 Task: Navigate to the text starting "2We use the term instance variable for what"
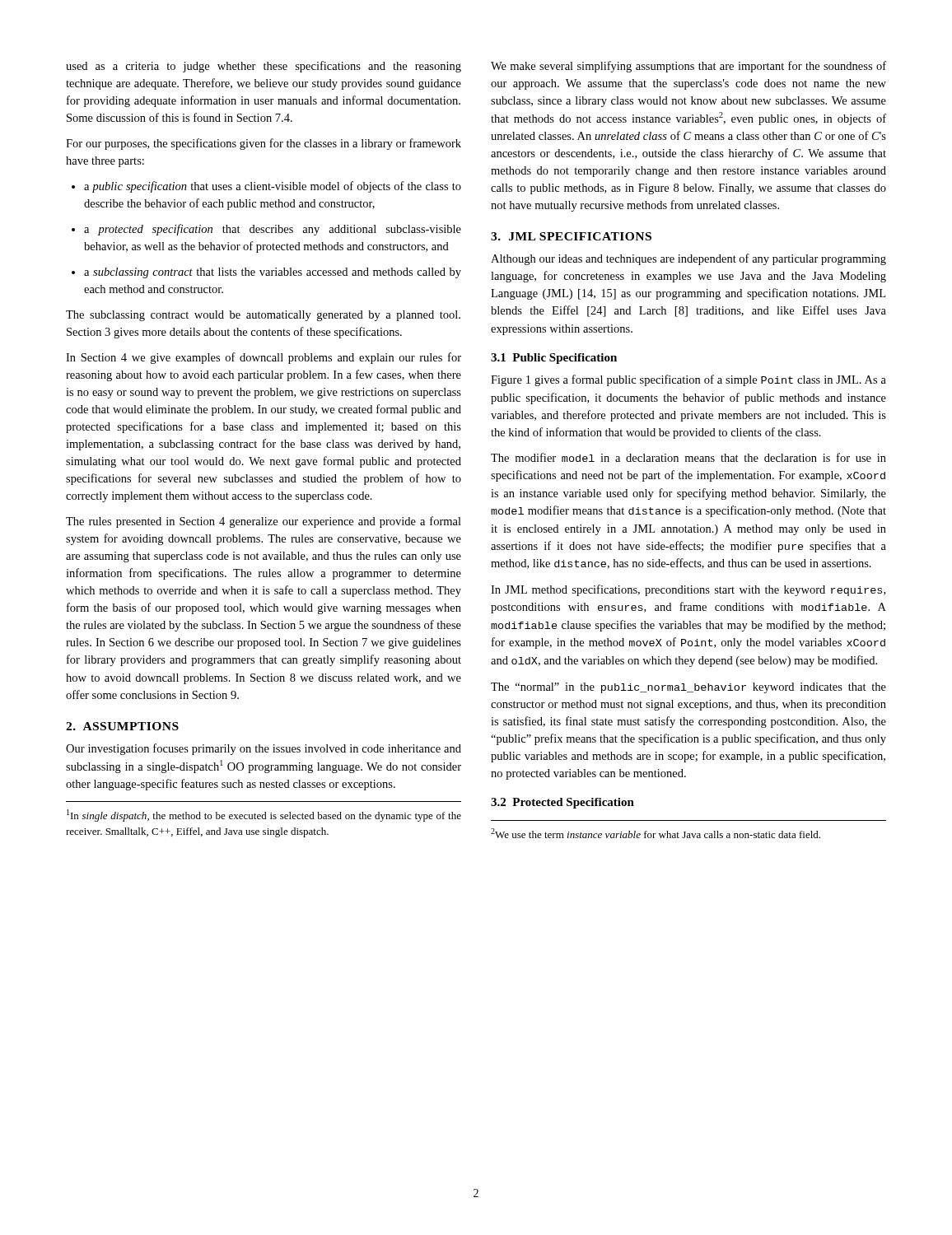pyautogui.click(x=688, y=834)
